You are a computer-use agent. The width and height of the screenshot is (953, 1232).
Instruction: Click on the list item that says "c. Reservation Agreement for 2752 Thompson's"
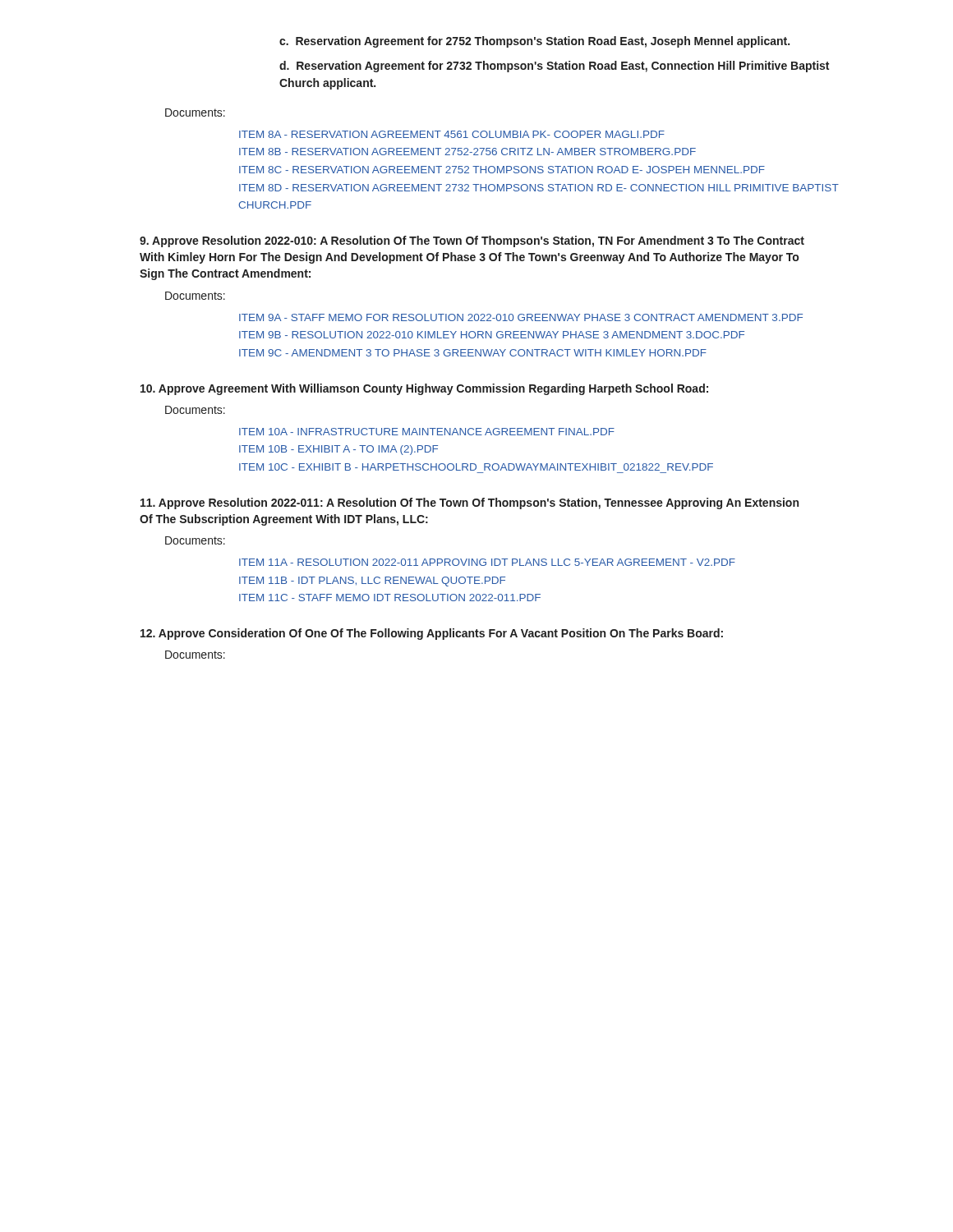pos(535,41)
